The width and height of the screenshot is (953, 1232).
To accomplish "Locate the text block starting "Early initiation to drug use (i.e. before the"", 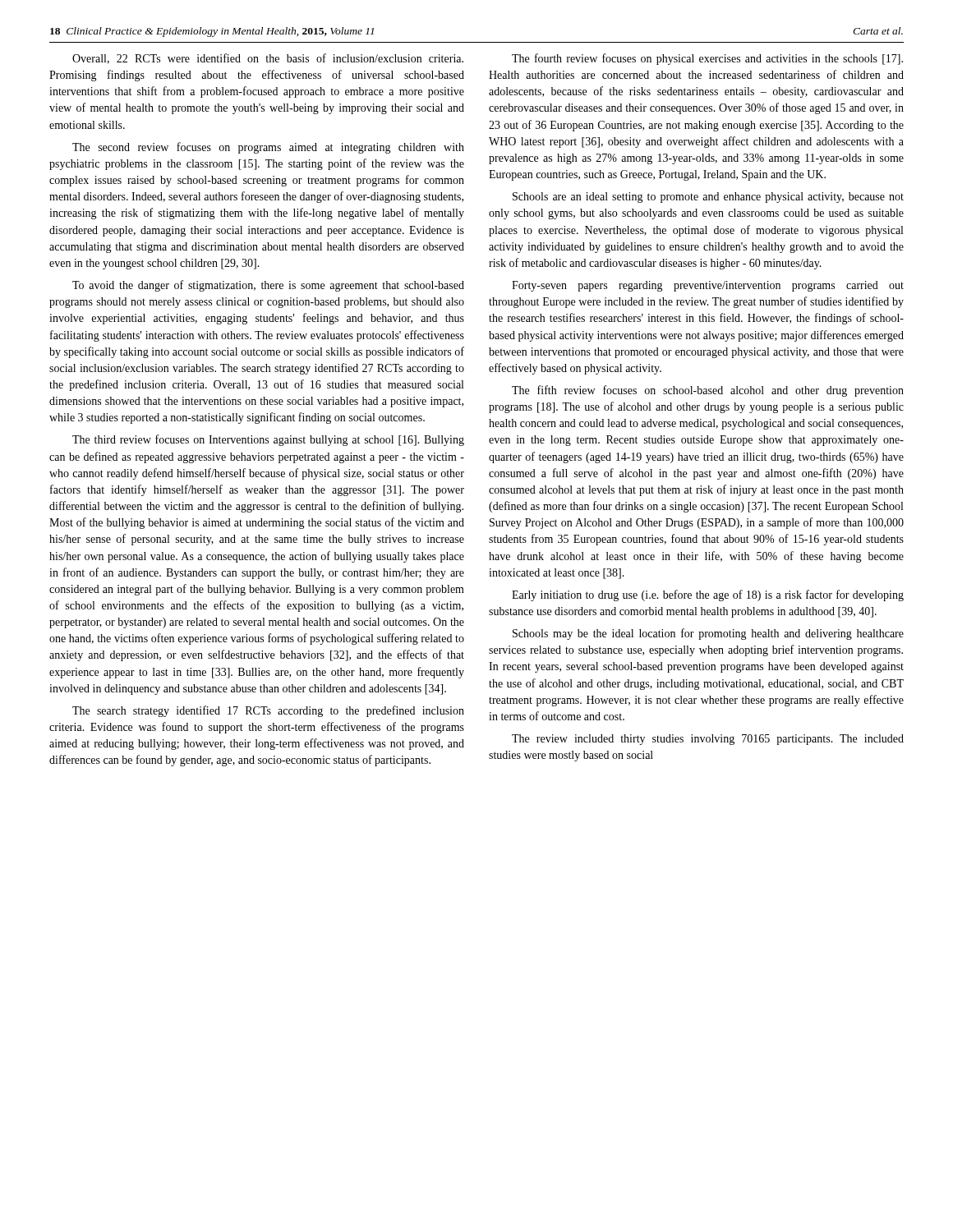I will pyautogui.click(x=696, y=604).
